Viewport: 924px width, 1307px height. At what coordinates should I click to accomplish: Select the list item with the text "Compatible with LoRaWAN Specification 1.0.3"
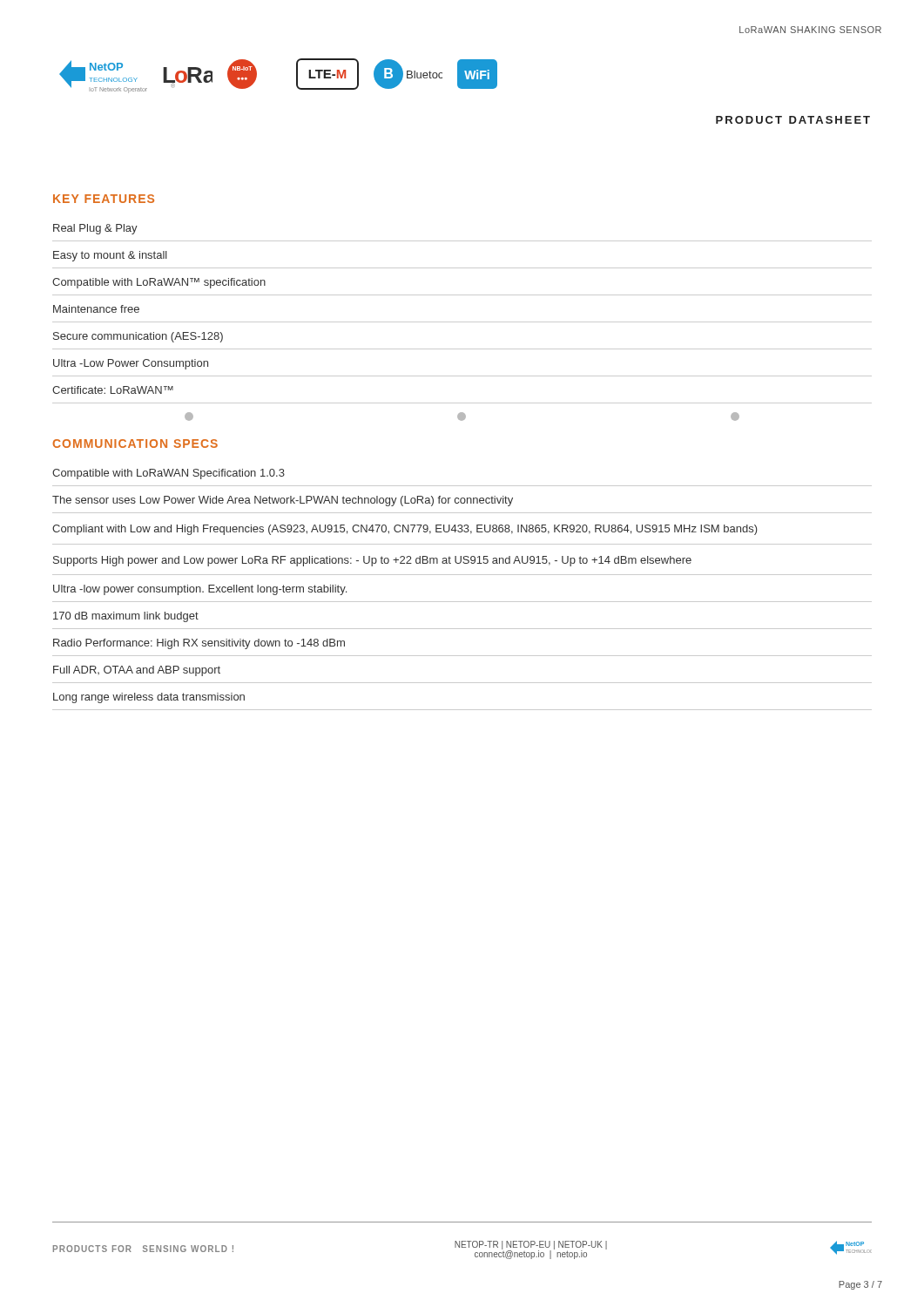point(168,473)
